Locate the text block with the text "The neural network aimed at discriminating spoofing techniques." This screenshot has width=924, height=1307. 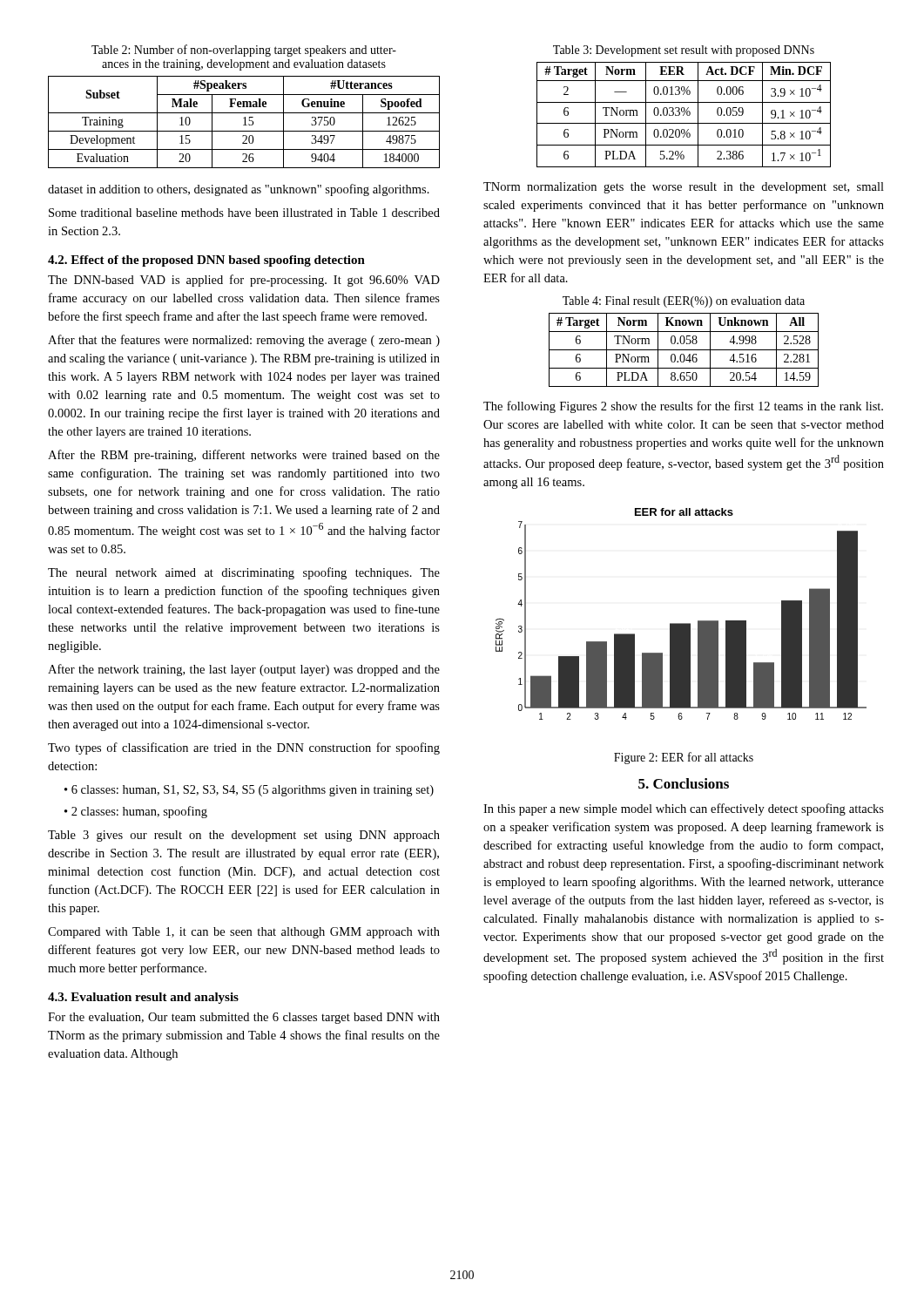tap(244, 609)
